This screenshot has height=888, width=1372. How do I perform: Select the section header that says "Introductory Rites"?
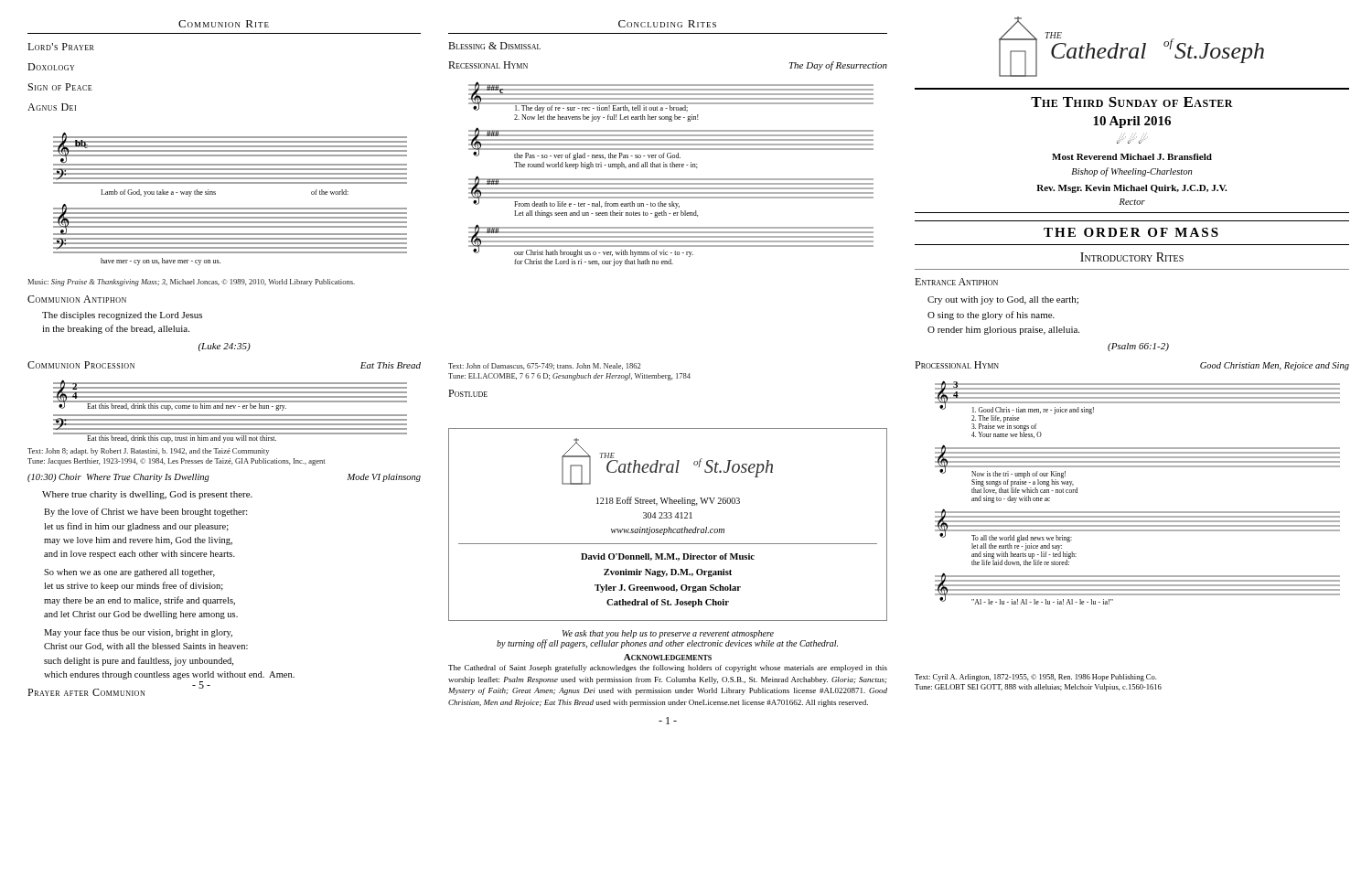coord(1132,257)
